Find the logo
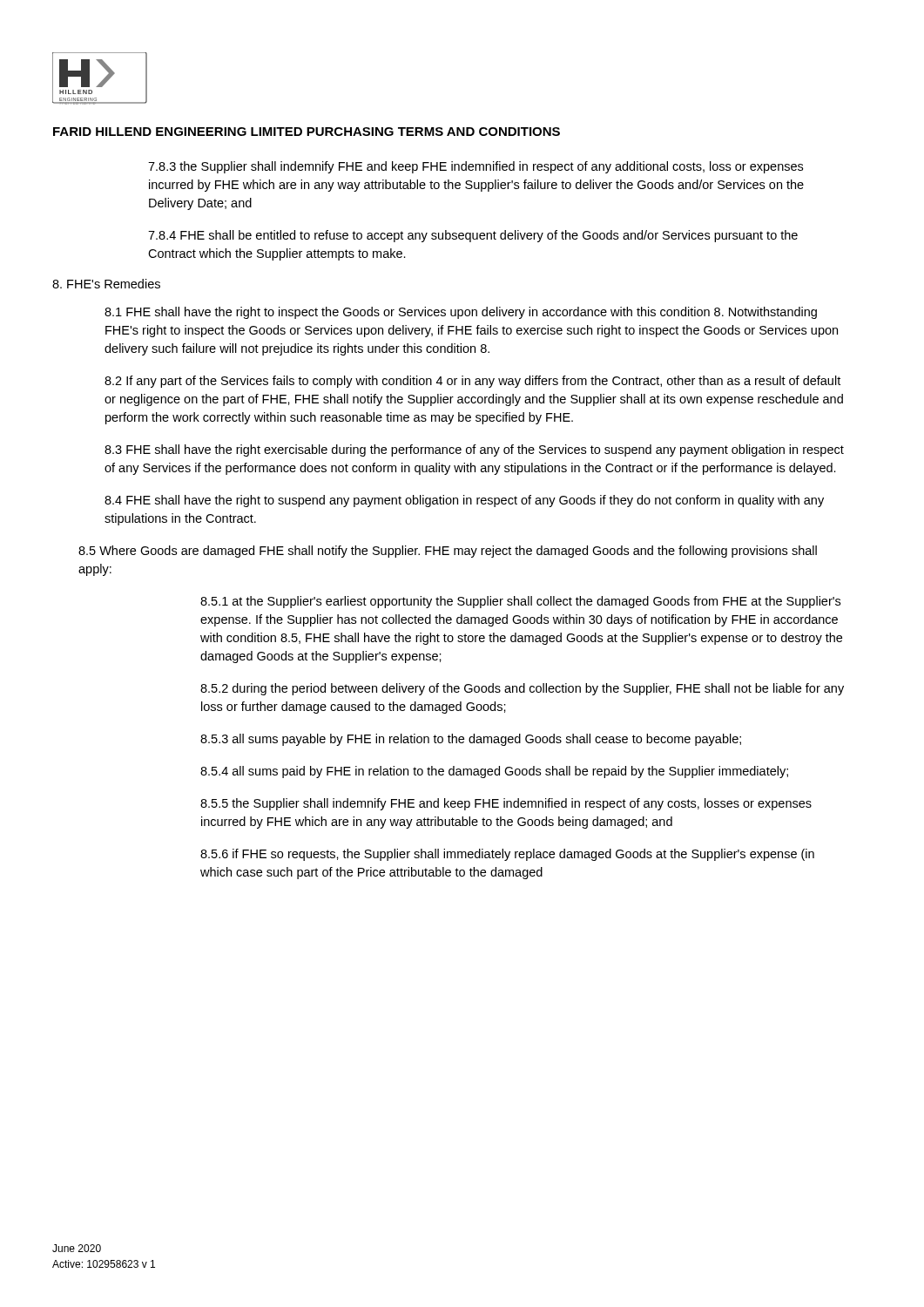924x1307 pixels. click(462, 78)
